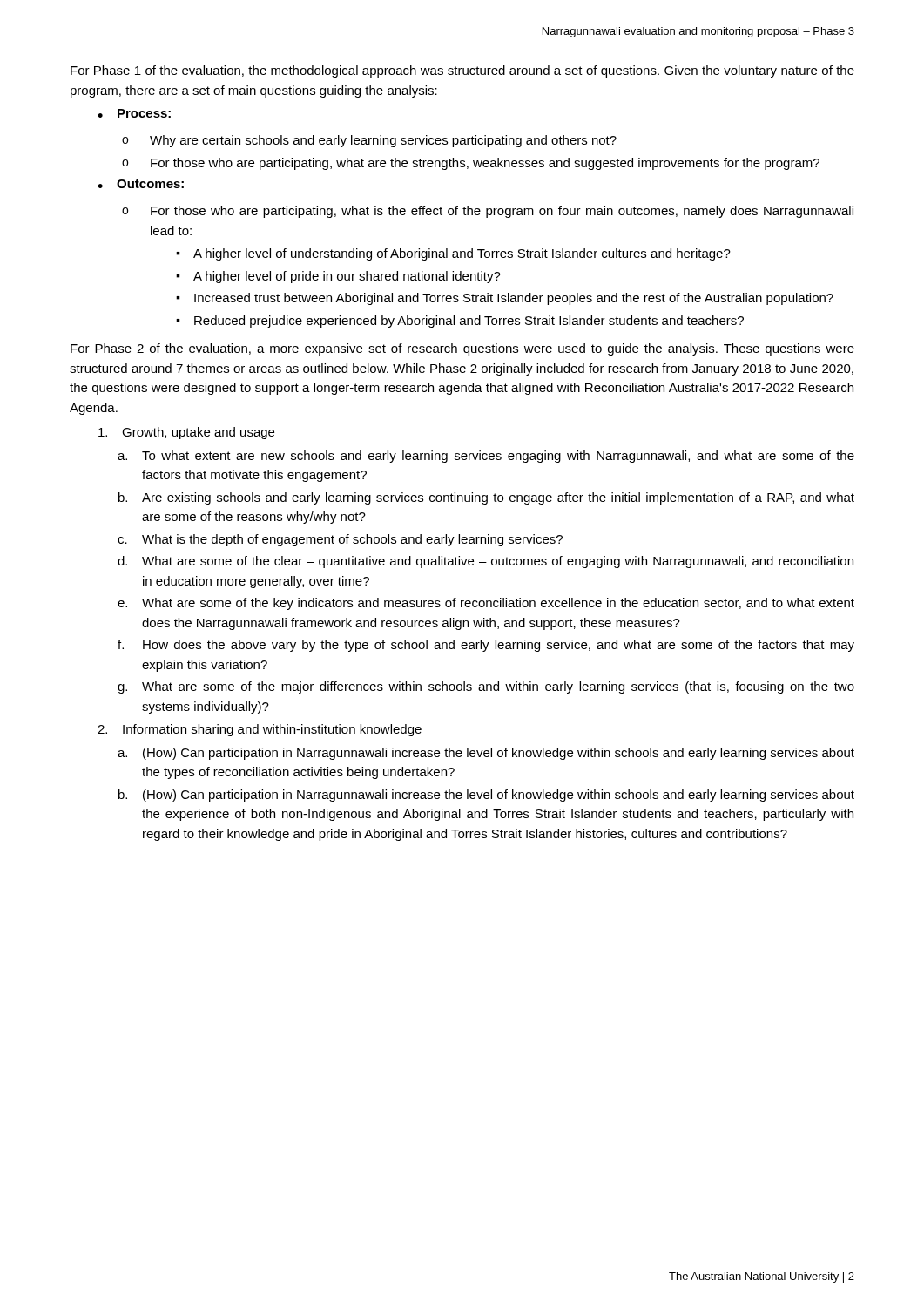Select the element starting "f. How does"

click(x=462, y=655)
